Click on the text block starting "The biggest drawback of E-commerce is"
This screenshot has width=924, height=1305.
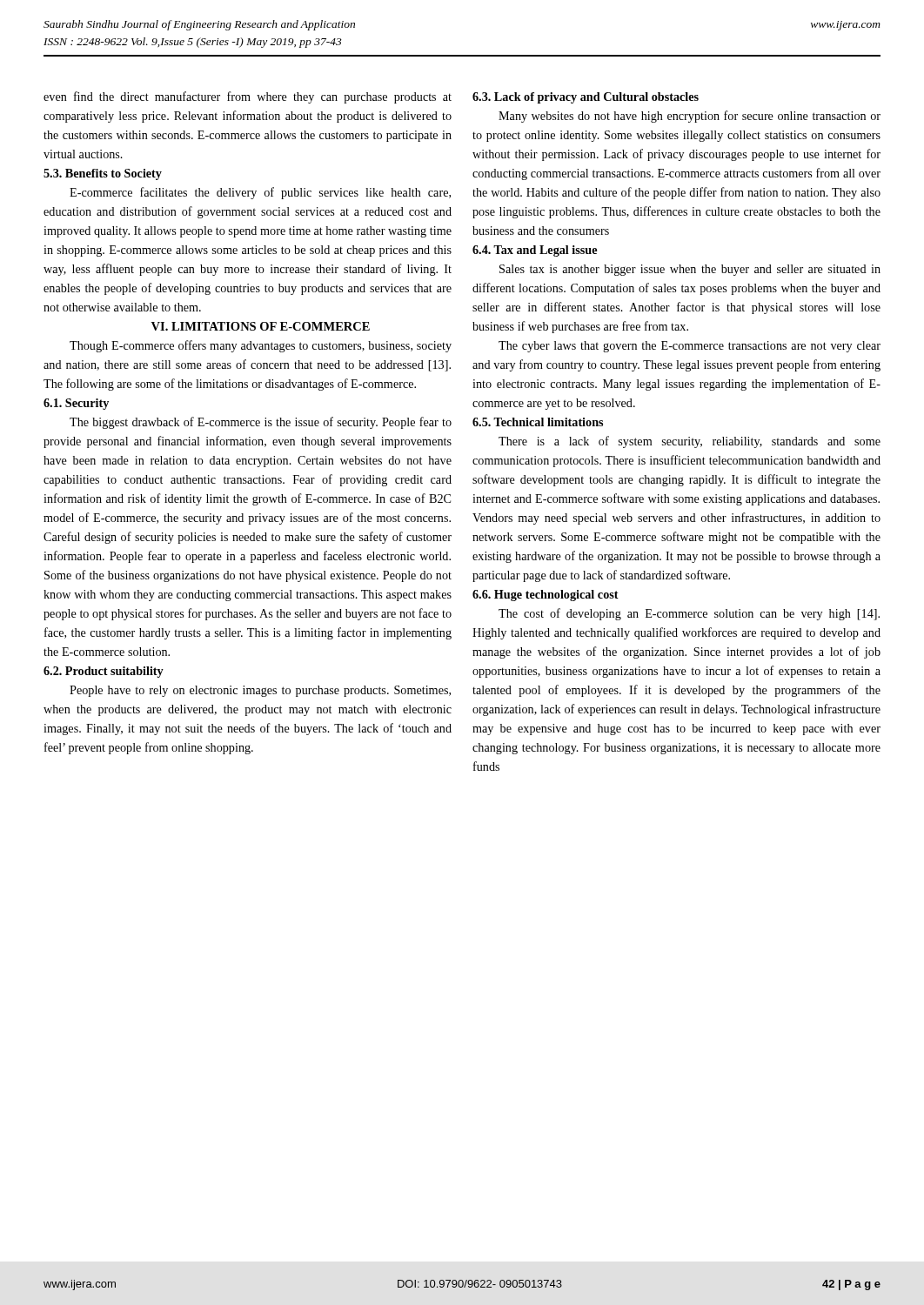248,537
